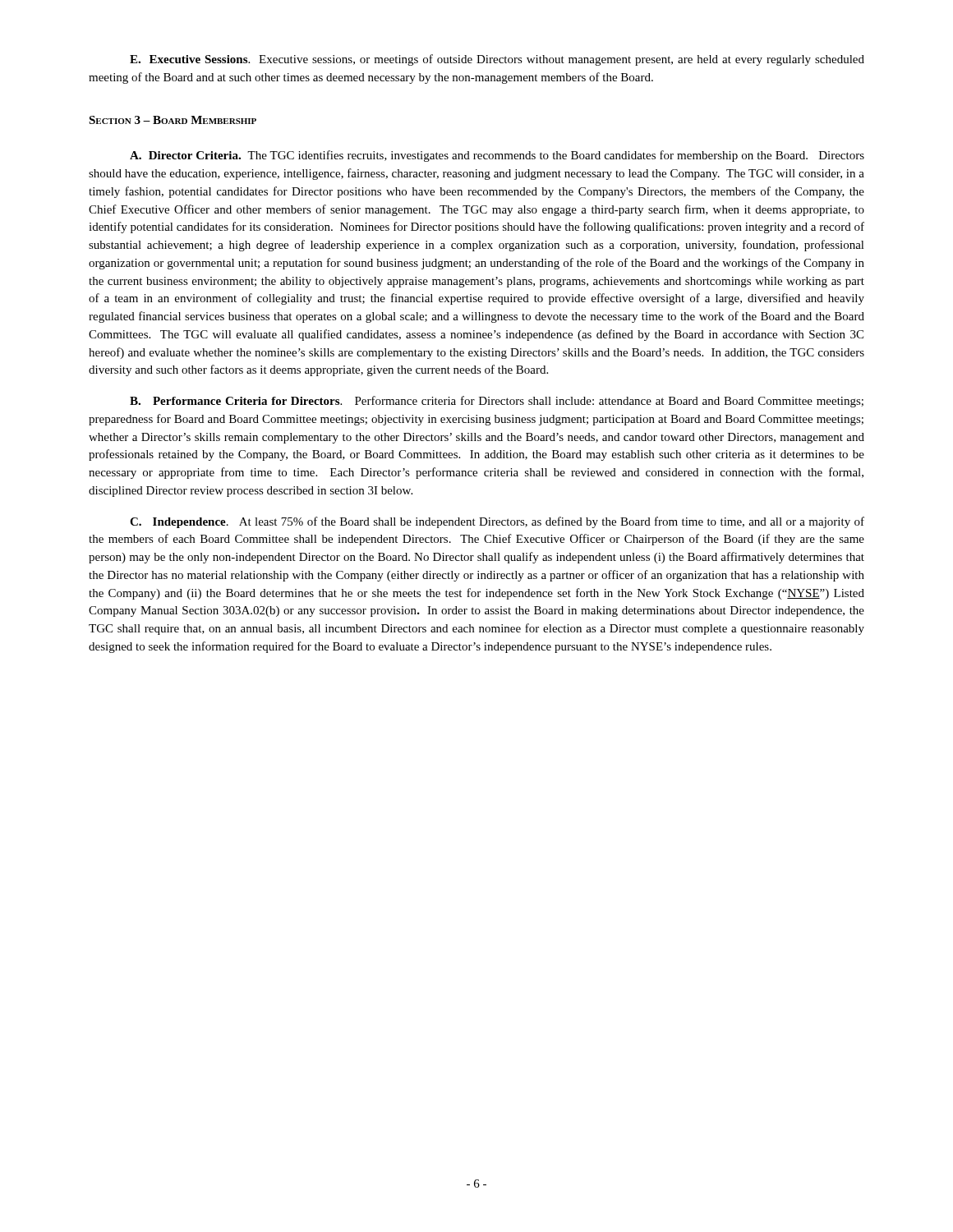
Task: Navigate to the region starting "A. Director Criteria."
Action: coord(476,263)
